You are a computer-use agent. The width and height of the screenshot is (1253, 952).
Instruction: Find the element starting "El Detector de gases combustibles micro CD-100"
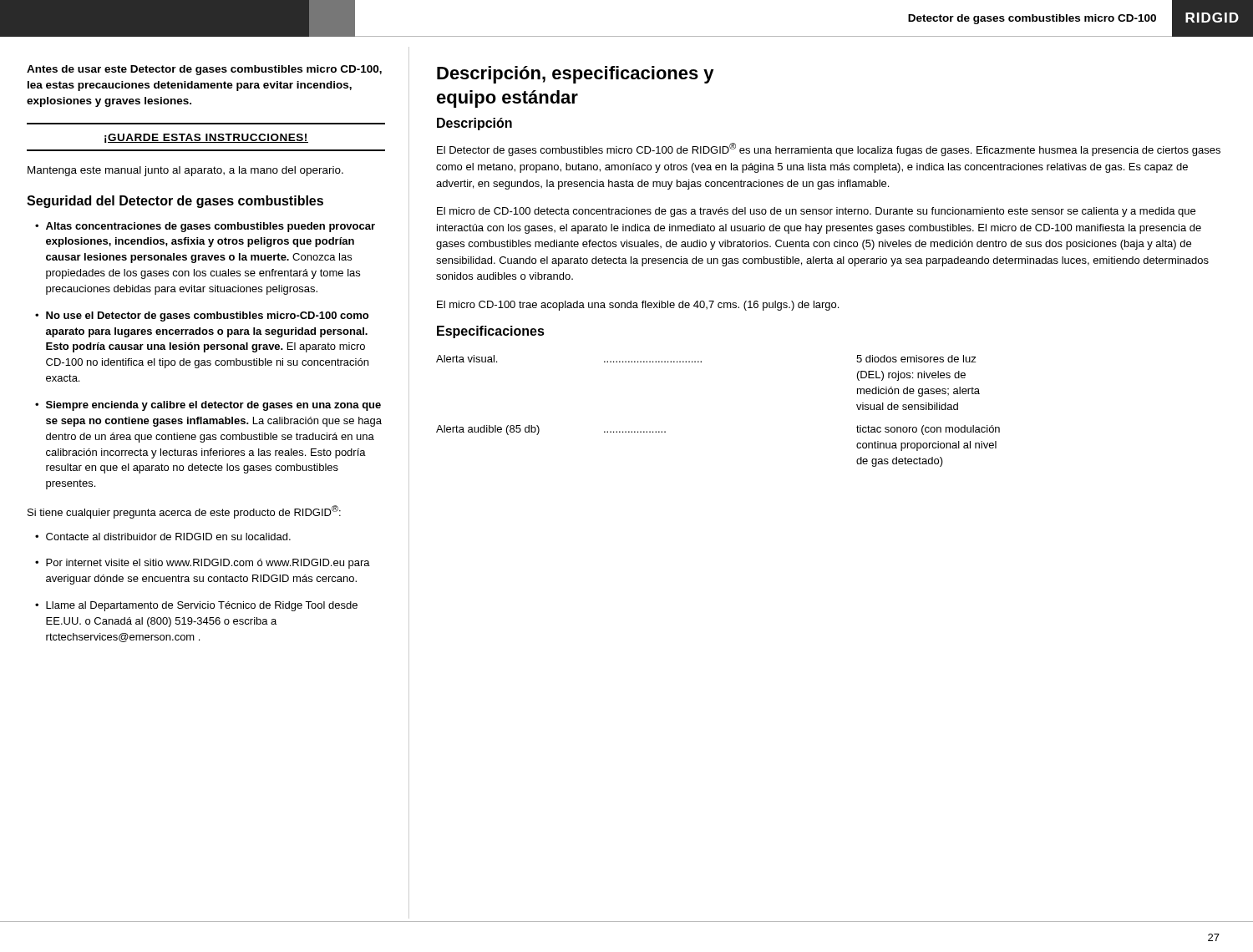tap(828, 165)
